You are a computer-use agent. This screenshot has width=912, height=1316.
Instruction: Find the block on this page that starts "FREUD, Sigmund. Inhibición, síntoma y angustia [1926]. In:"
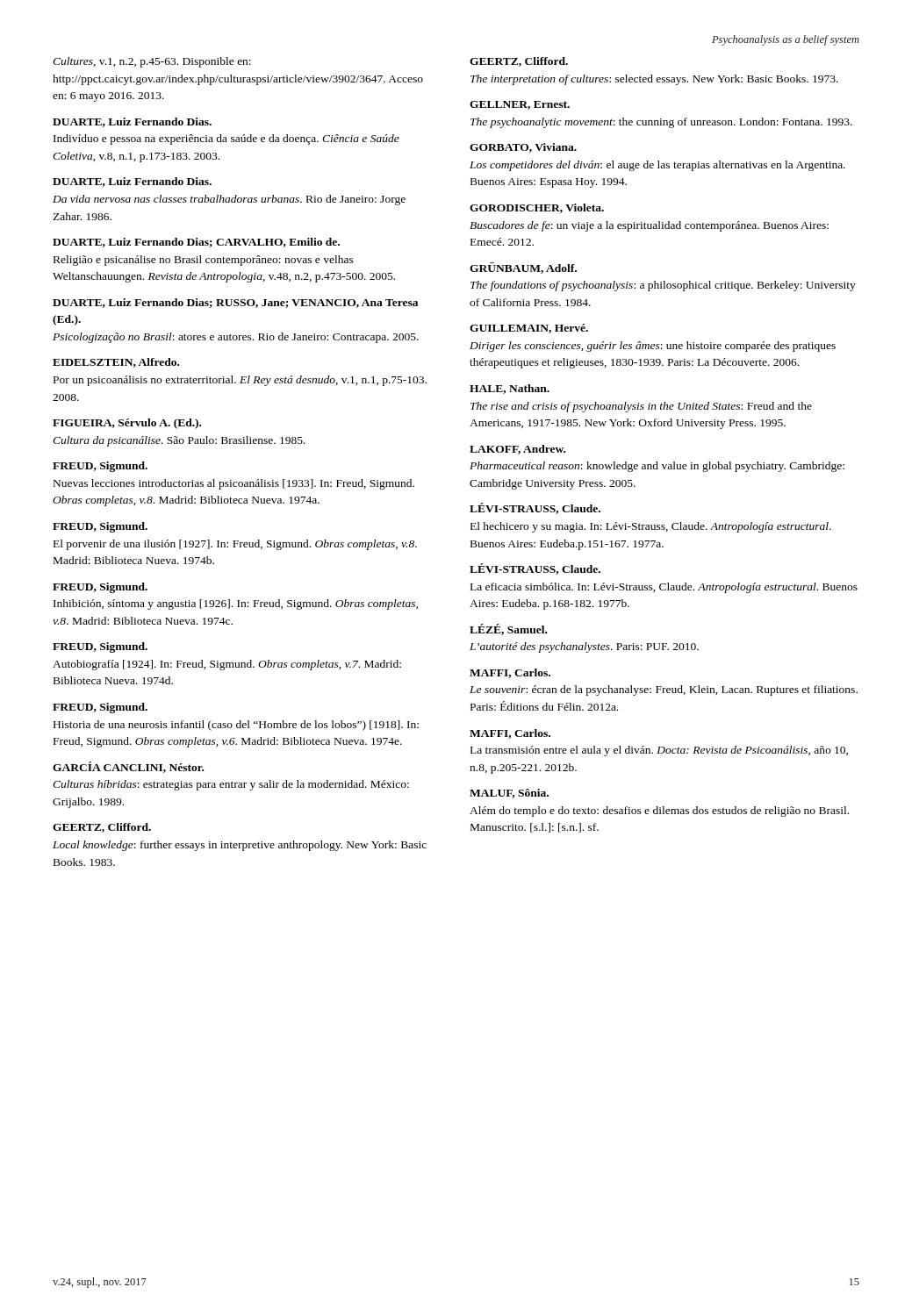[x=241, y=604]
